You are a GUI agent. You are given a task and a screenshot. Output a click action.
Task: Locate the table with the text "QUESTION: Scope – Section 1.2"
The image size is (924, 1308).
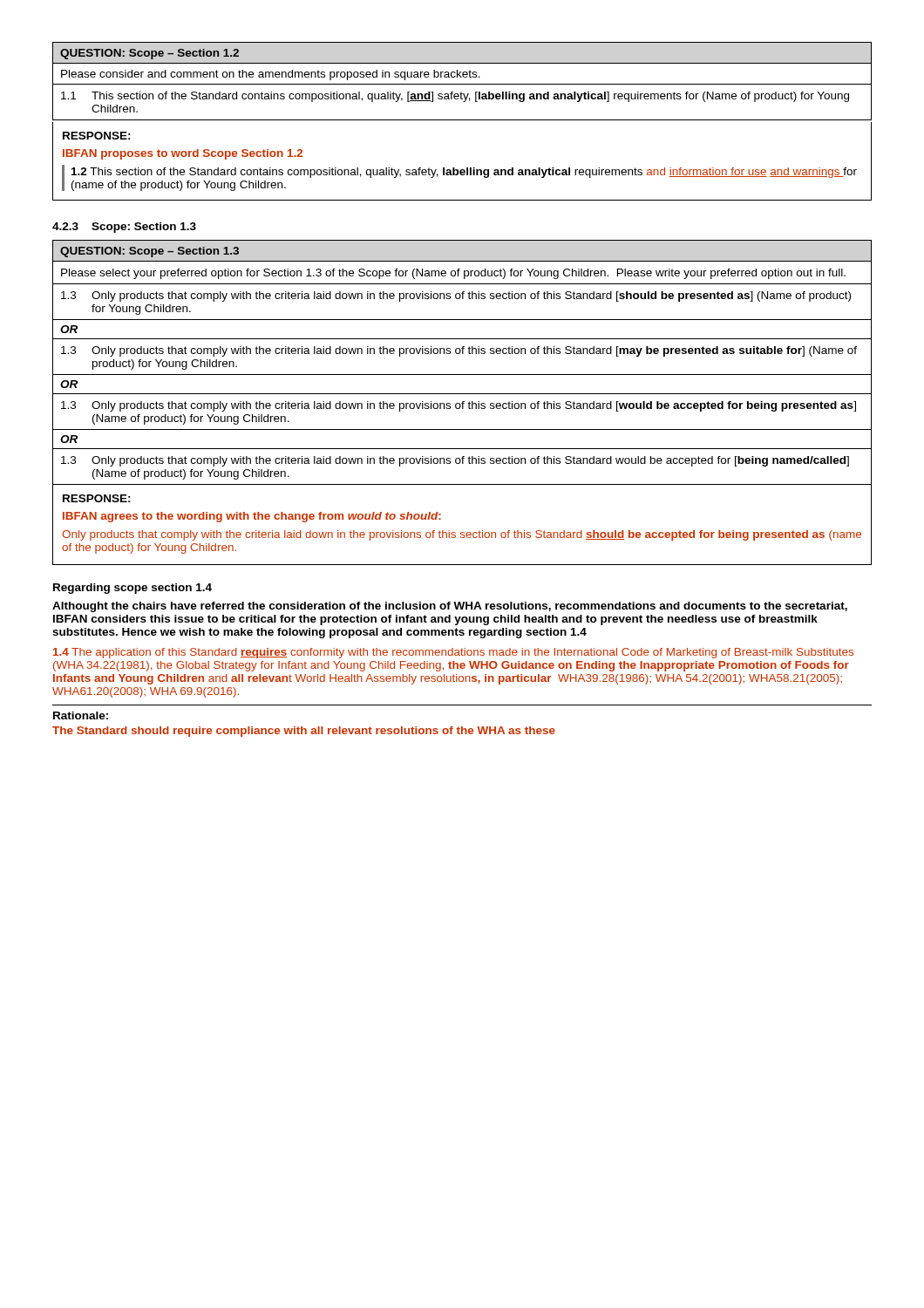coord(462,81)
